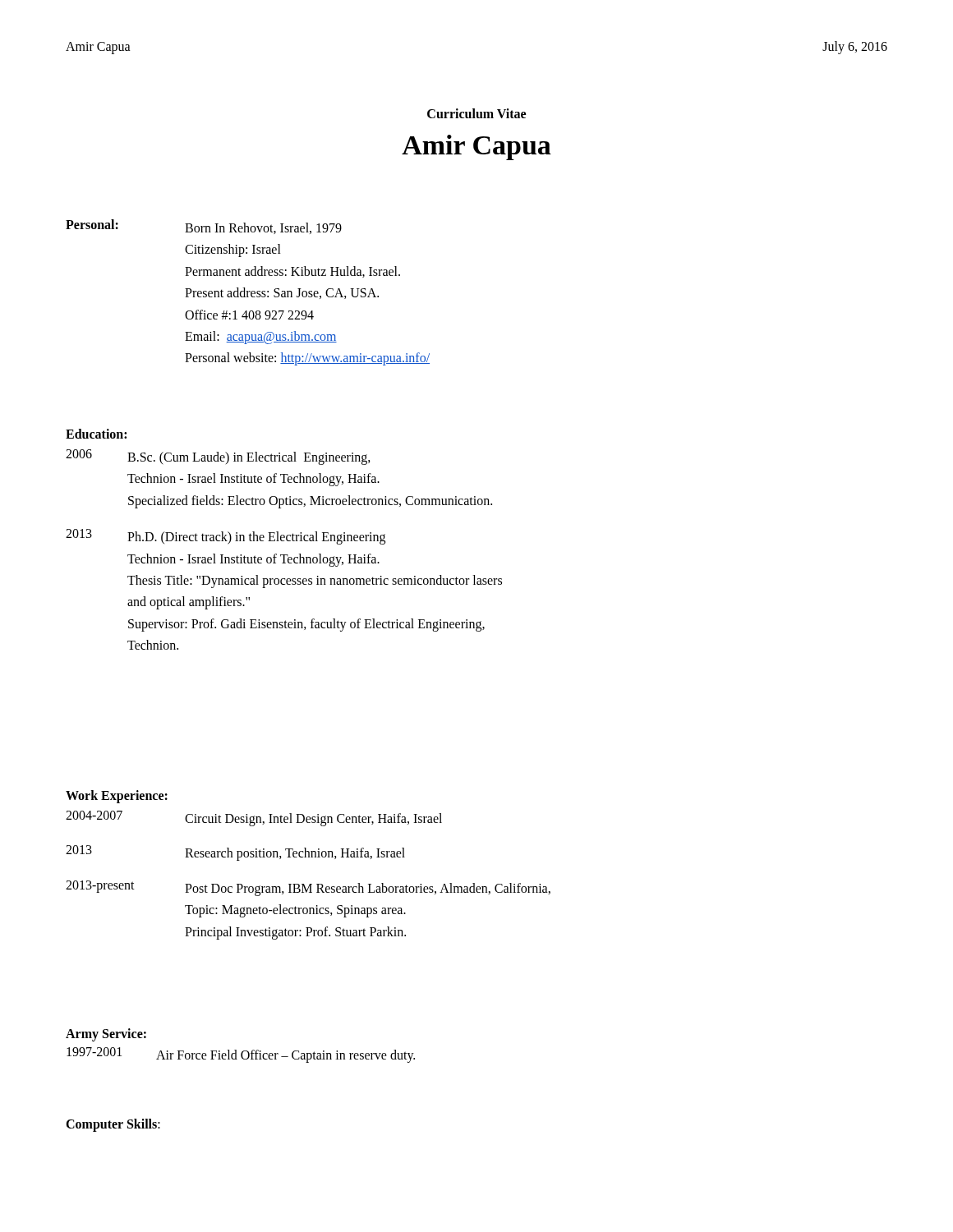Click the passage that begins "2004-2007 Circuit Design, Intel Design Center, Haifa,"
The width and height of the screenshot is (953, 1232).
coord(254,818)
